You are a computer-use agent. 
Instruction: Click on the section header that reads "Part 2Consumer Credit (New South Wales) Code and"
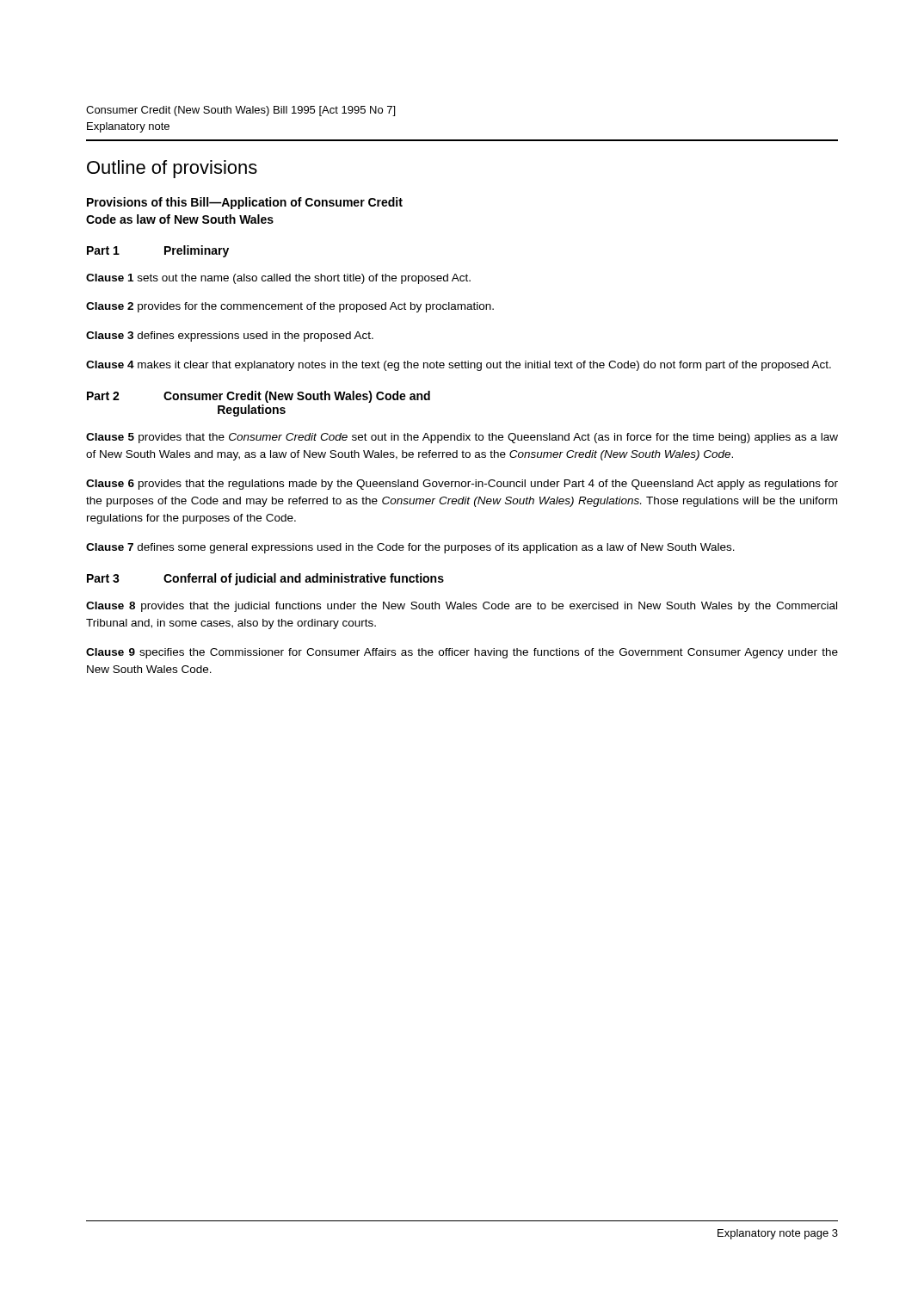(x=259, y=397)
